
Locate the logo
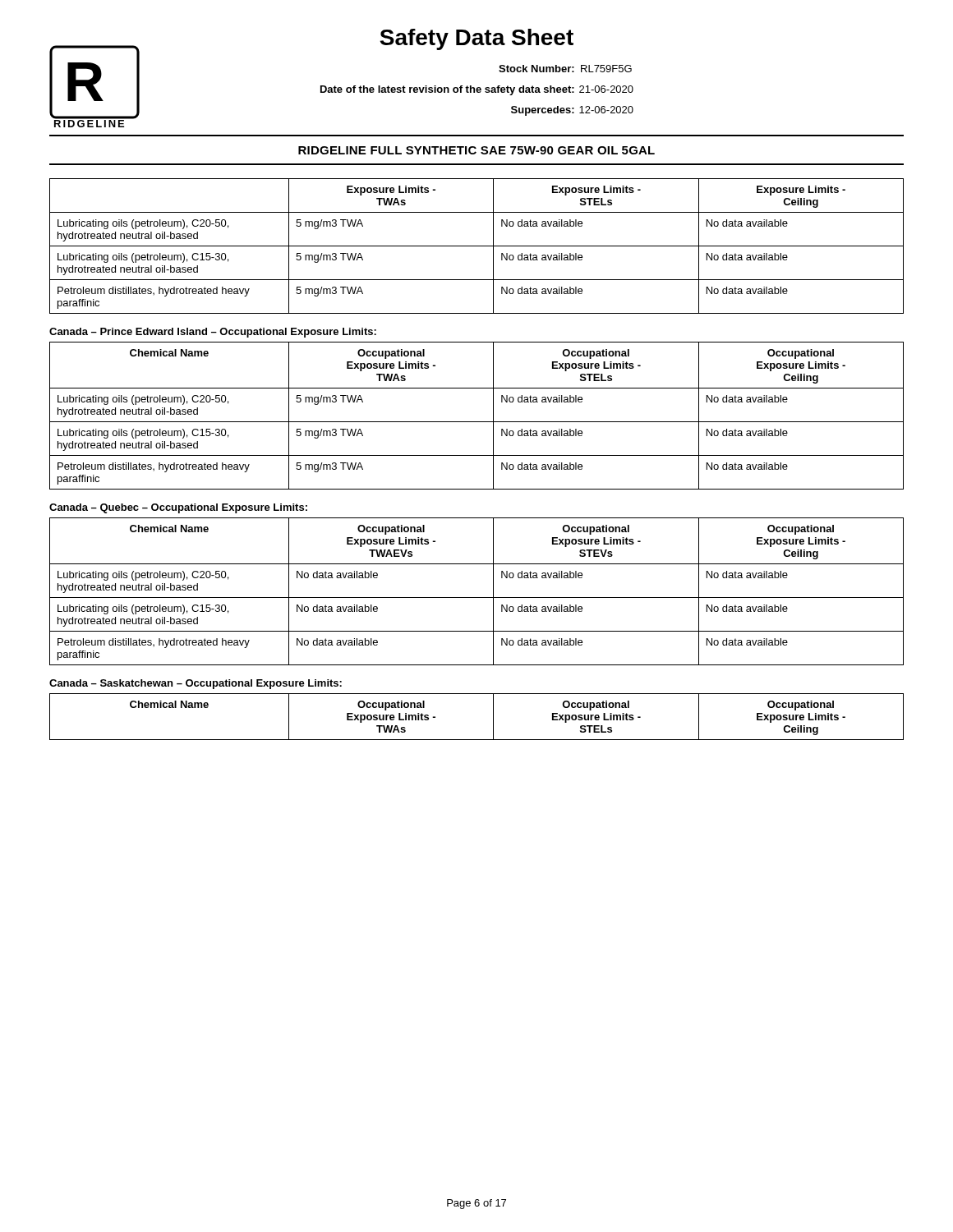pyautogui.click(x=94, y=90)
